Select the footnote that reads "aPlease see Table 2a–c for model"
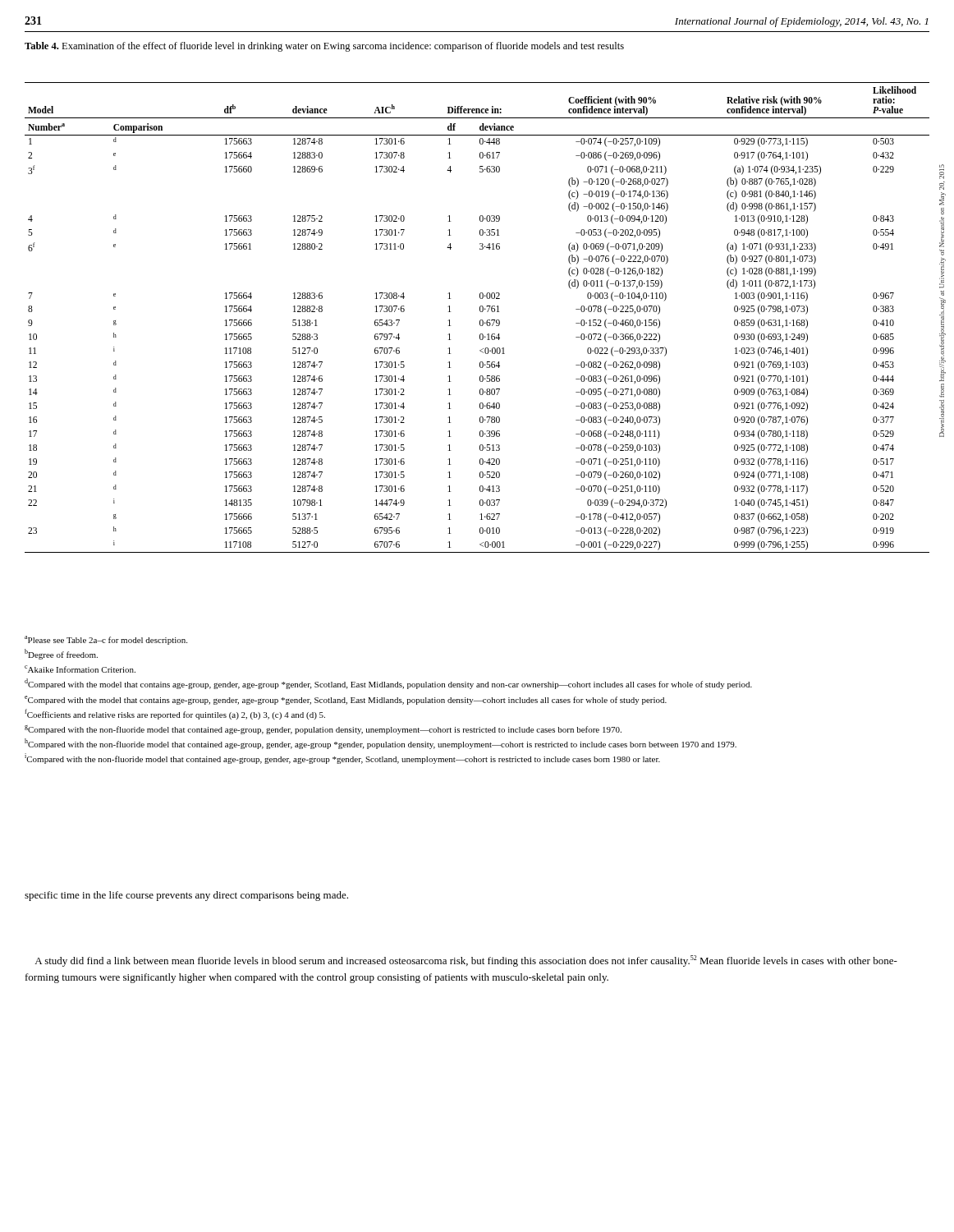The height and width of the screenshot is (1232, 954). tap(106, 639)
